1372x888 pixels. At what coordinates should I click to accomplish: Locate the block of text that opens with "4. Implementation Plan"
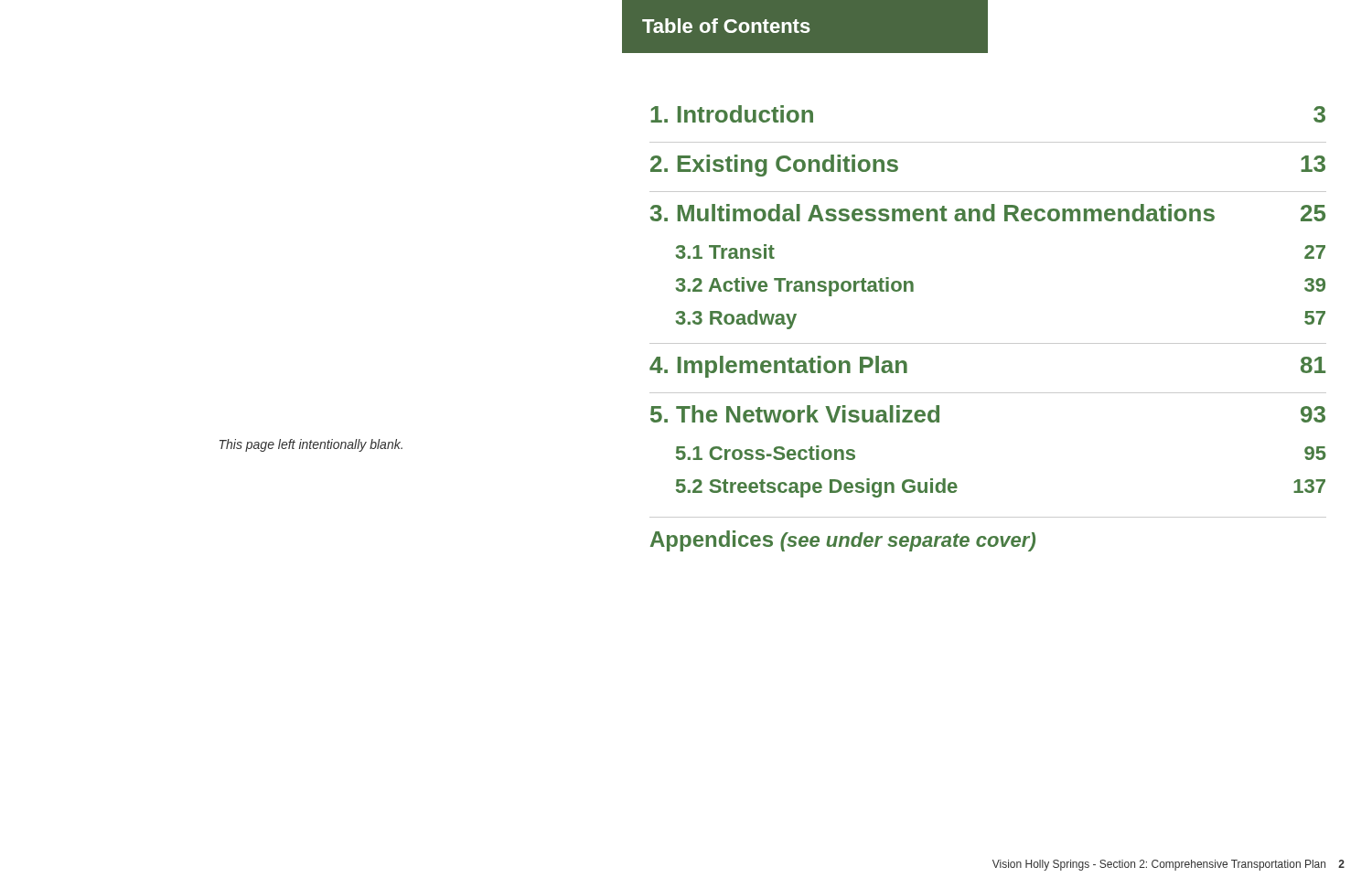777,366
